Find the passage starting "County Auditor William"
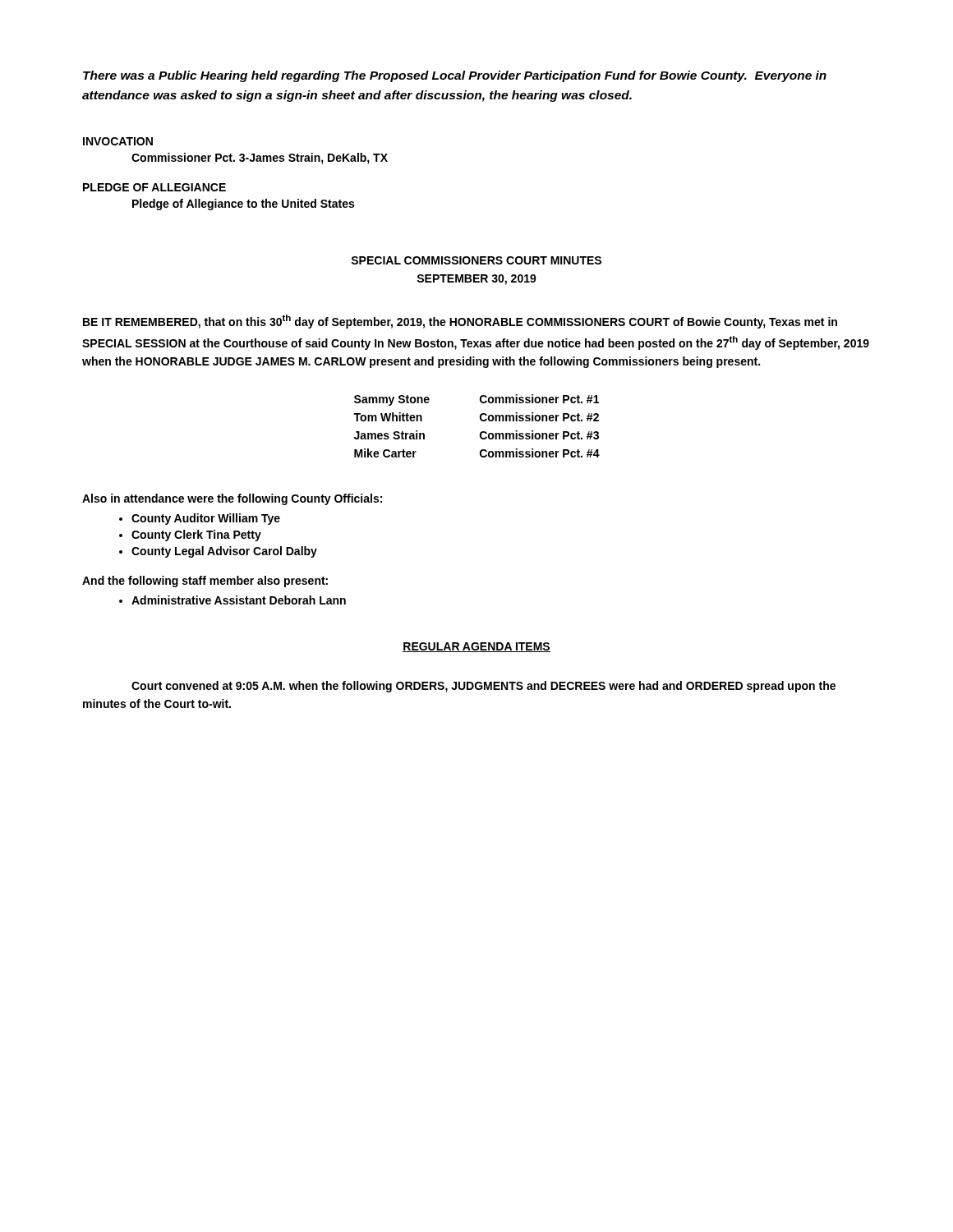 [x=206, y=518]
